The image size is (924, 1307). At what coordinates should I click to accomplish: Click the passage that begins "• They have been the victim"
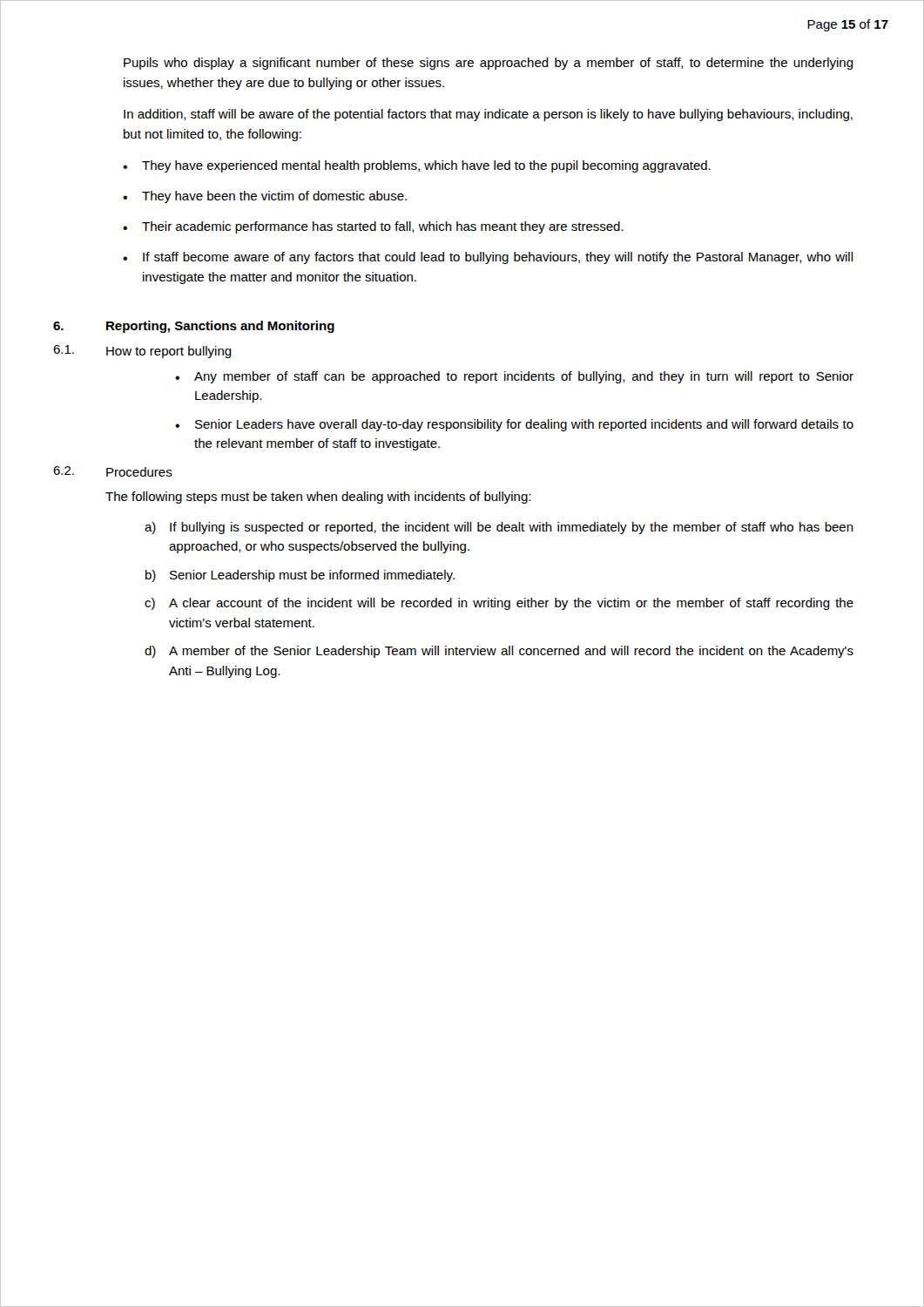pos(265,197)
